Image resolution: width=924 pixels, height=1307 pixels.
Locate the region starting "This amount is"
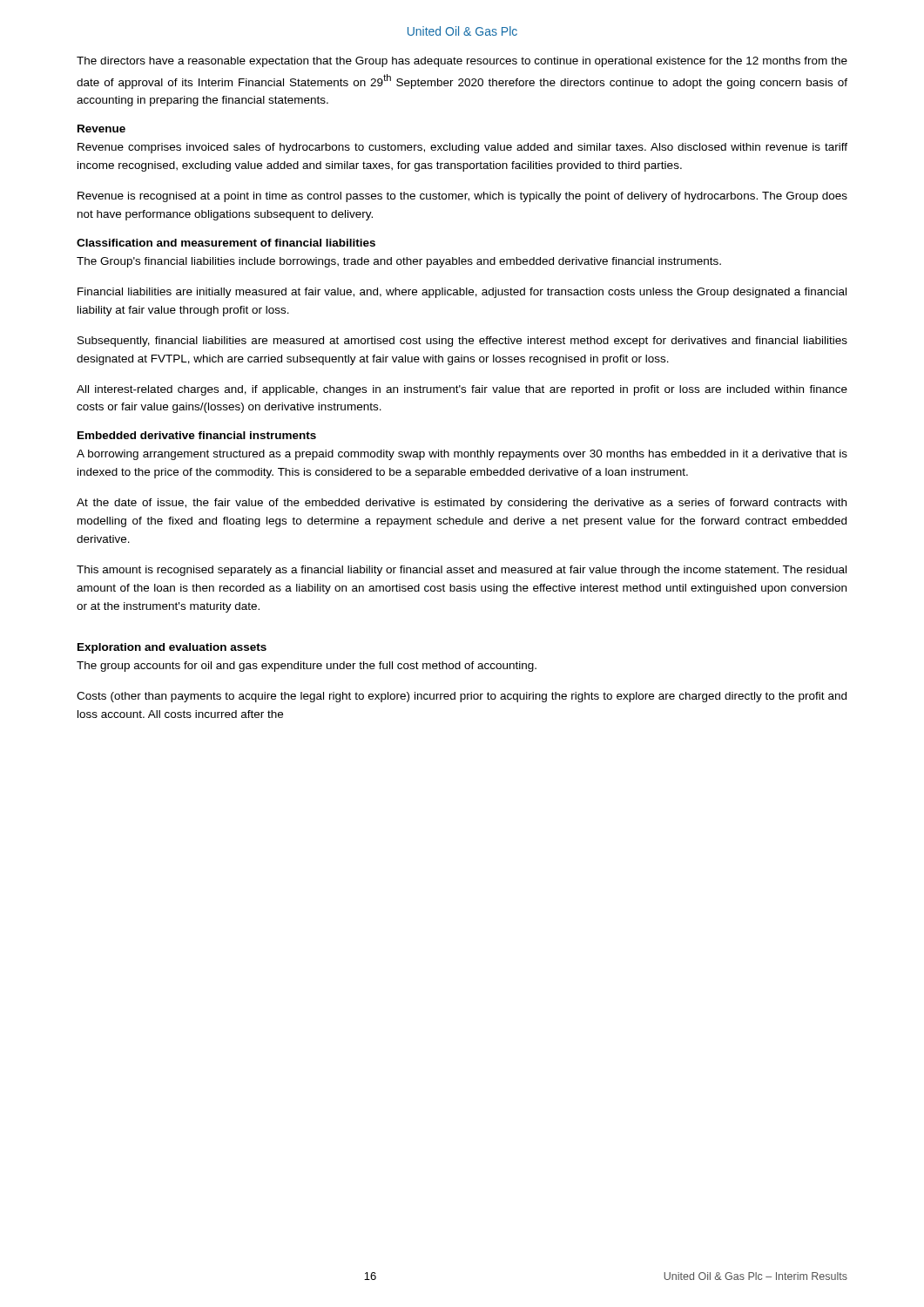coord(462,588)
